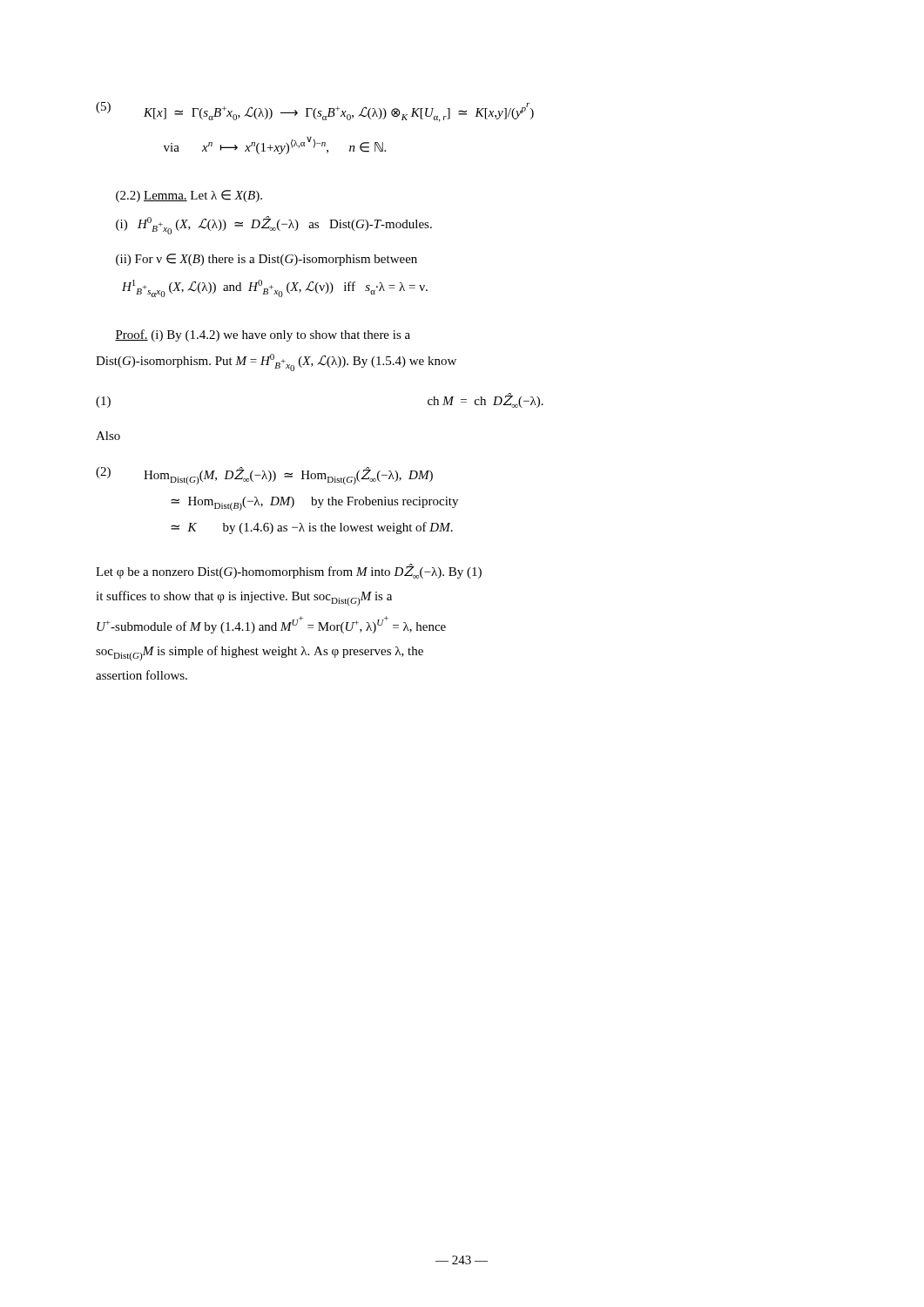Viewport: 924px width, 1307px height.
Task: Point to the formula beginning "(5) K[x] ≃ Γ(sαB+x0, ℒ(λ)) ⟶ Γ(sαB+x0, ℒ(λ))"
Action: (x=315, y=112)
